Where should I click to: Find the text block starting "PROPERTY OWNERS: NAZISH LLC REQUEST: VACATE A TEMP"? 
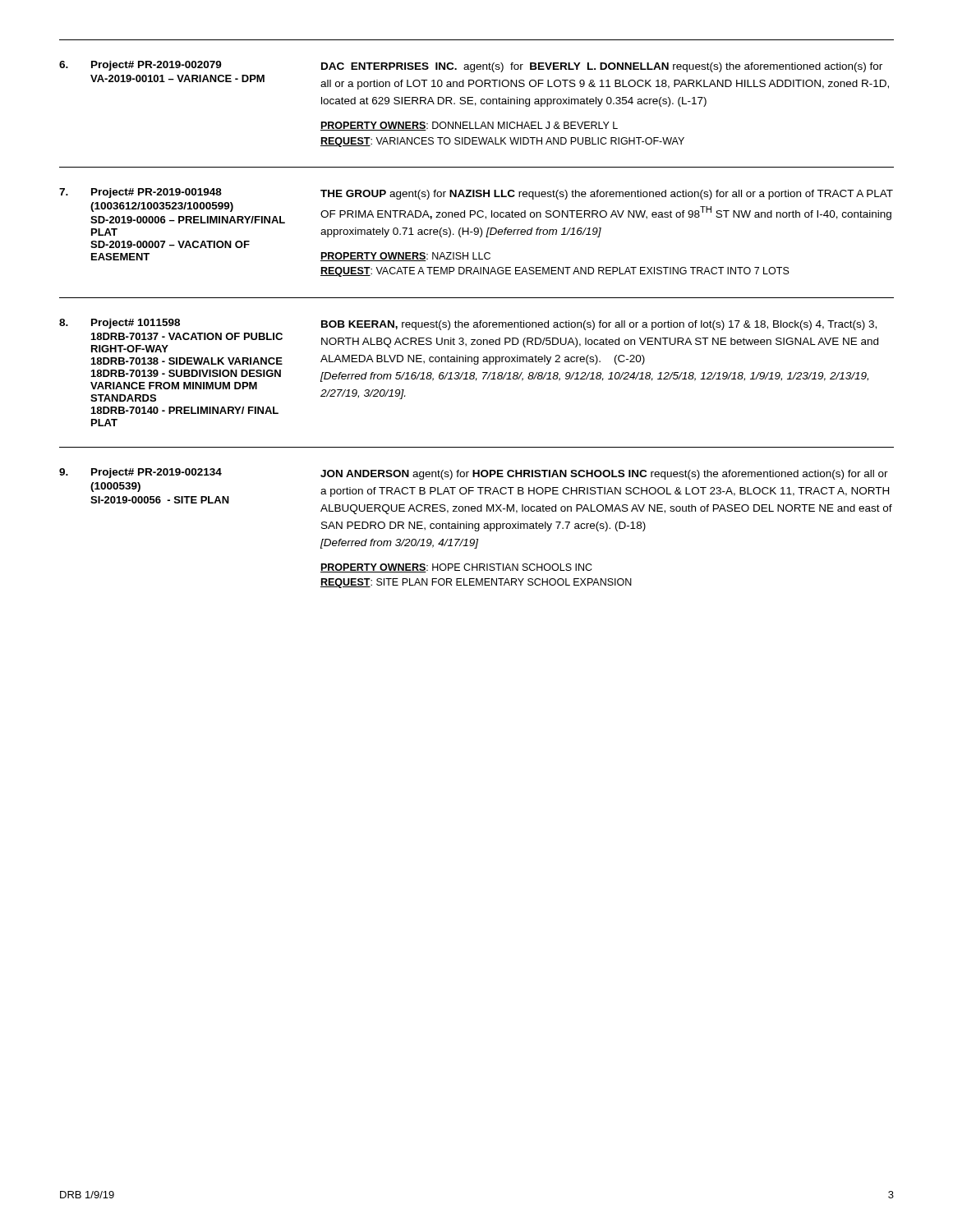pos(555,264)
